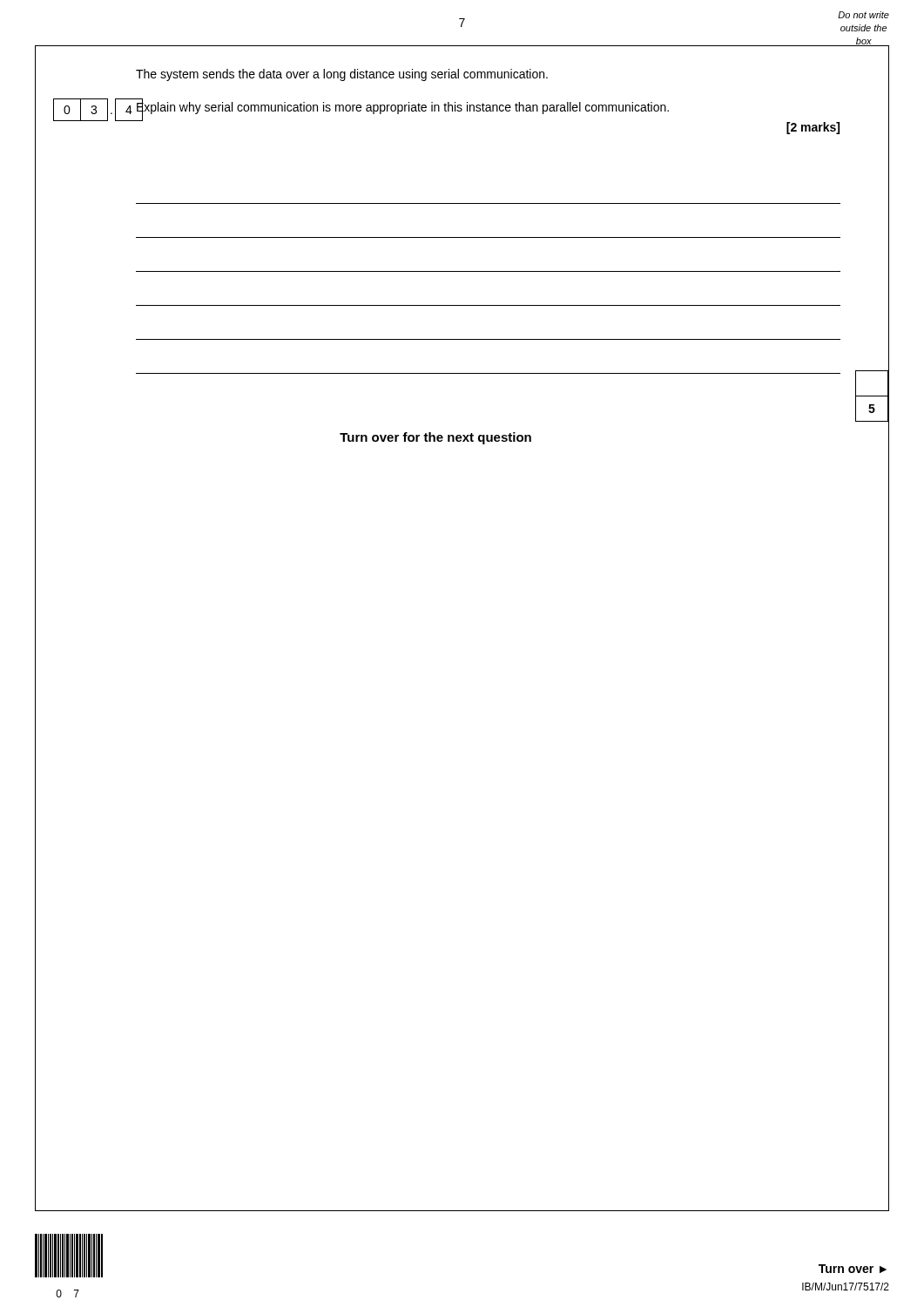Select the passage starting "Explain why serial"
Image resolution: width=924 pixels, height=1307 pixels.
[488, 119]
